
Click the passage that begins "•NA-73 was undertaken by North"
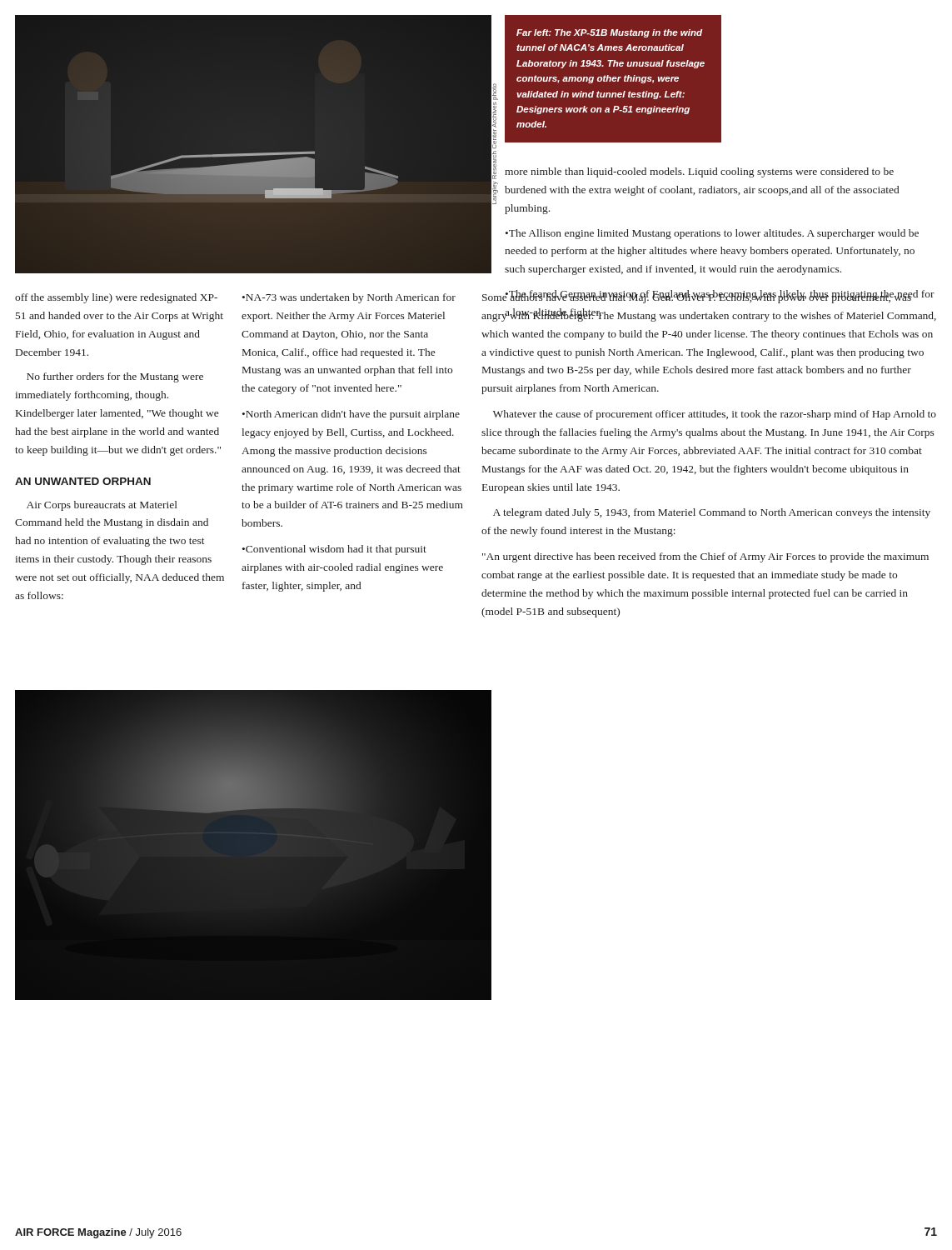pos(354,442)
